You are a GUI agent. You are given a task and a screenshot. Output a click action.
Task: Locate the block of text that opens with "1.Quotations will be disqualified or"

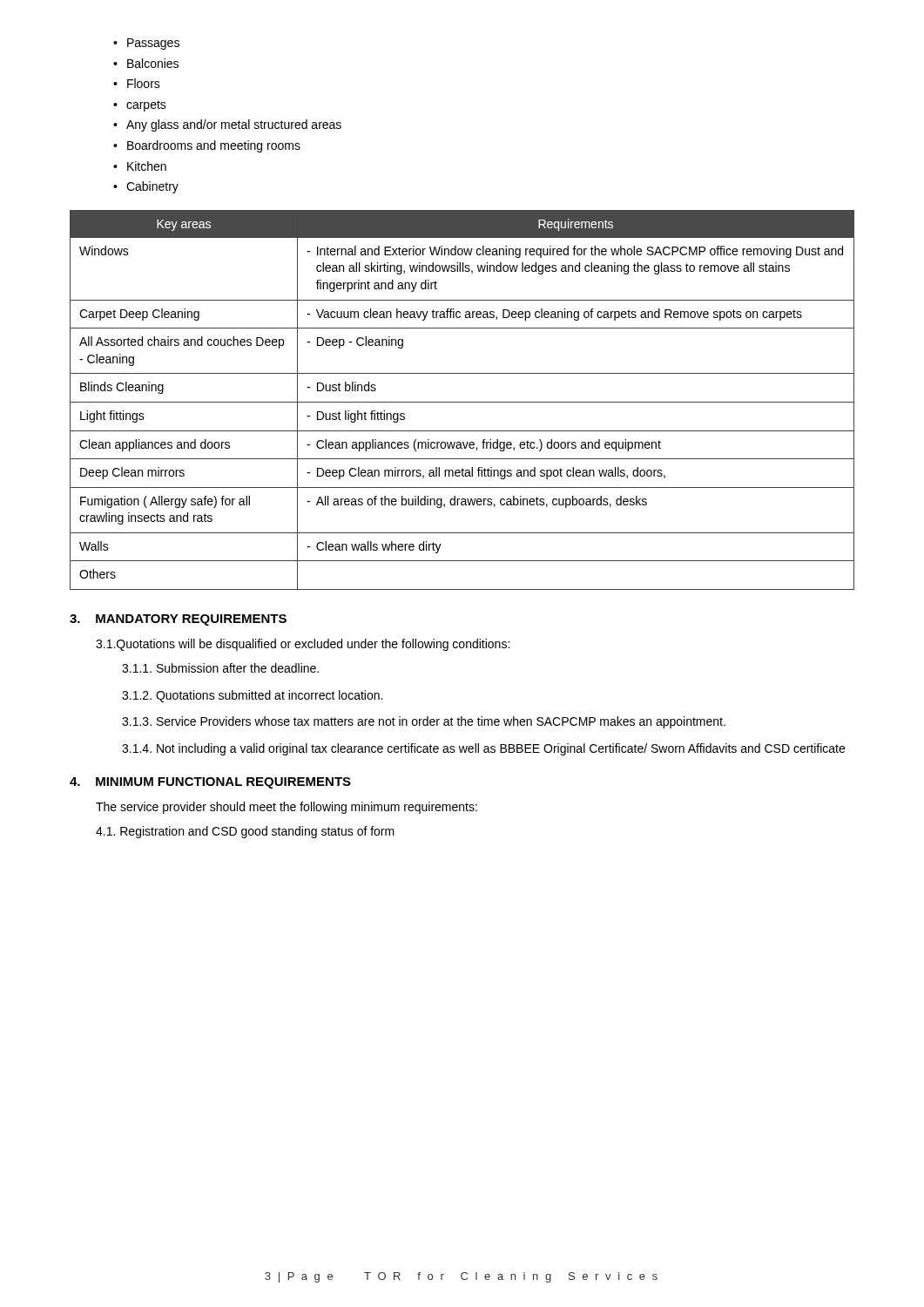pos(303,644)
